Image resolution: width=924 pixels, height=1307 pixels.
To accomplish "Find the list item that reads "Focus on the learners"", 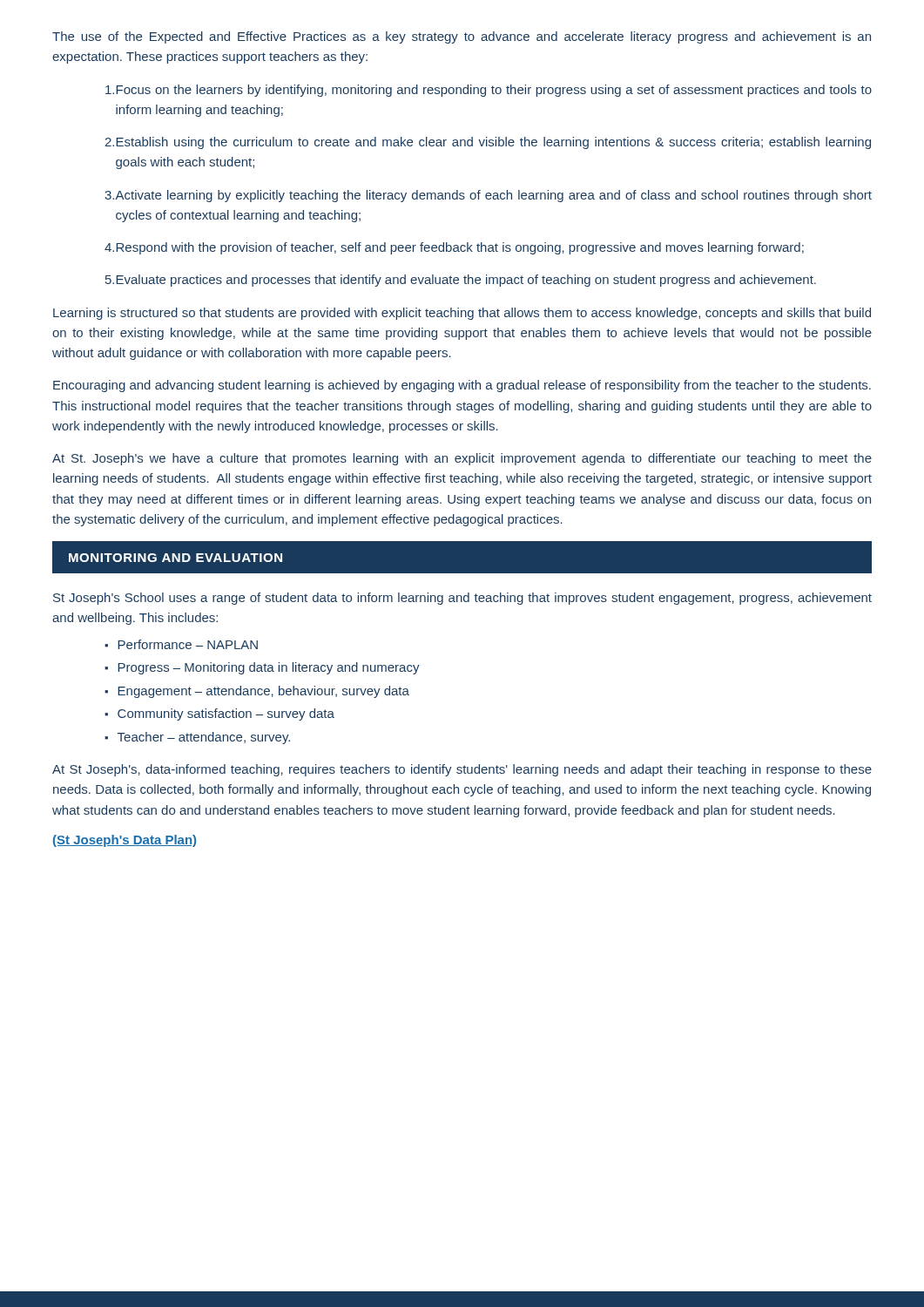I will [462, 99].
